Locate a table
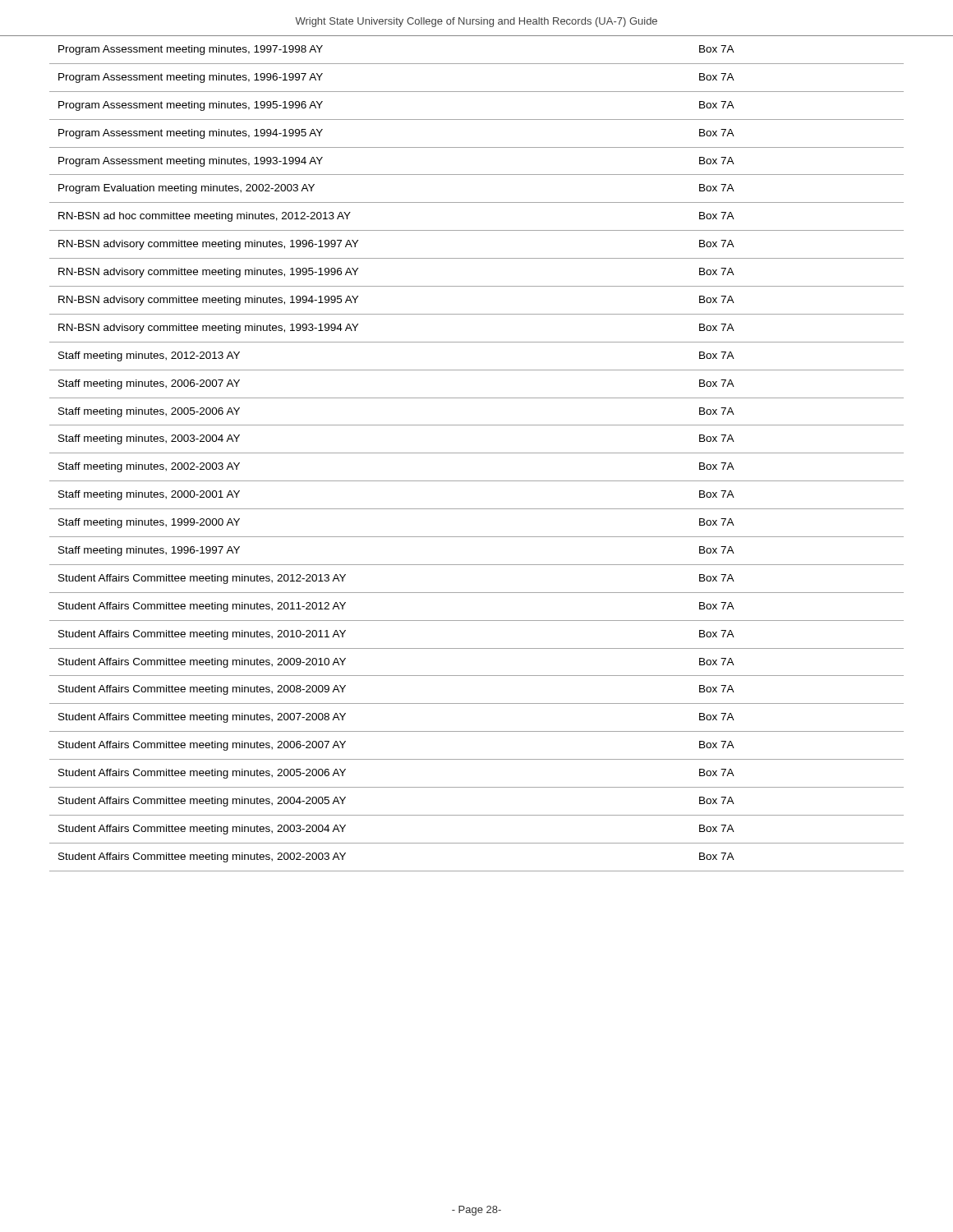The image size is (953, 1232). point(476,454)
